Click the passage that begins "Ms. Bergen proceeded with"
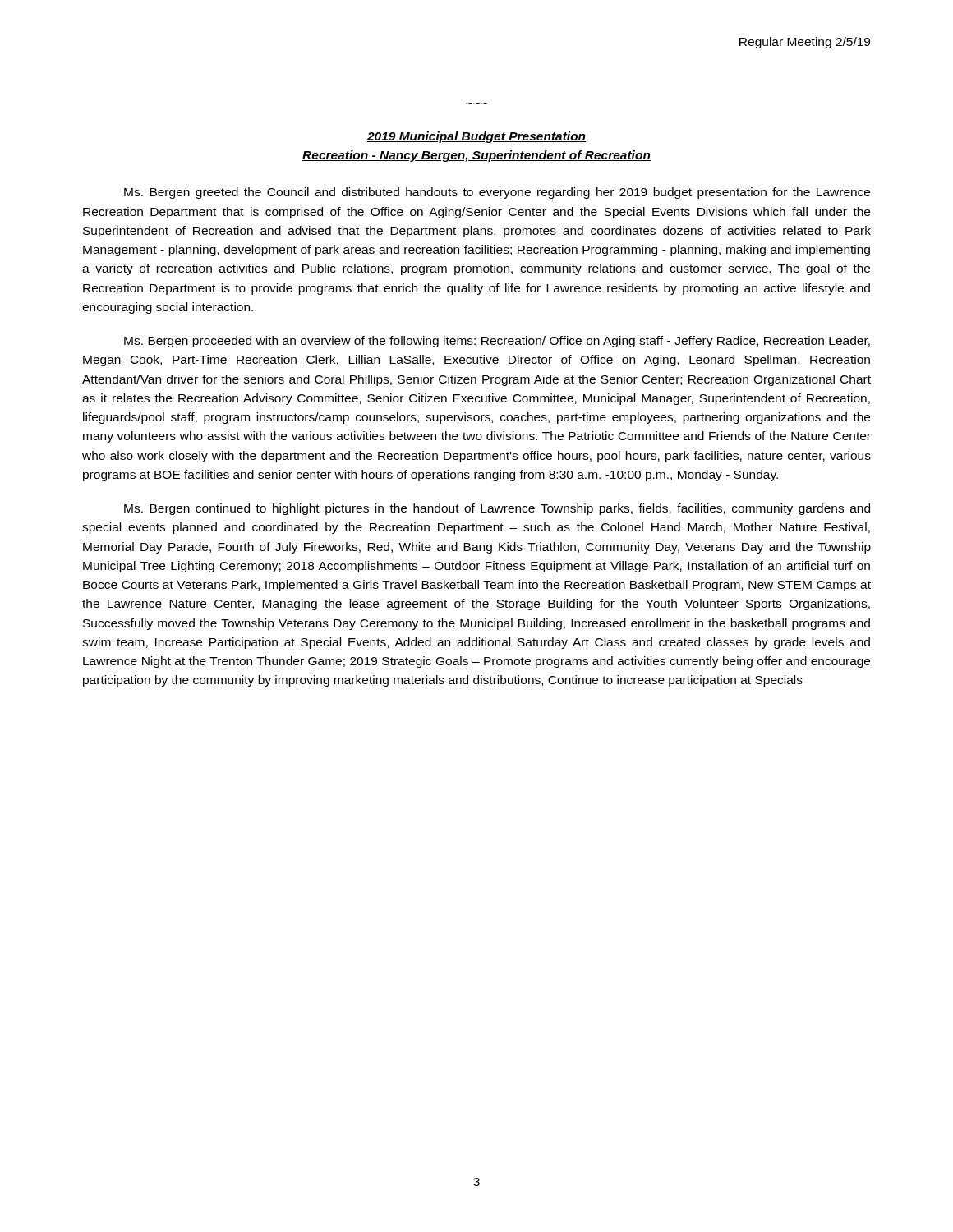Viewport: 953px width, 1232px height. click(x=476, y=408)
